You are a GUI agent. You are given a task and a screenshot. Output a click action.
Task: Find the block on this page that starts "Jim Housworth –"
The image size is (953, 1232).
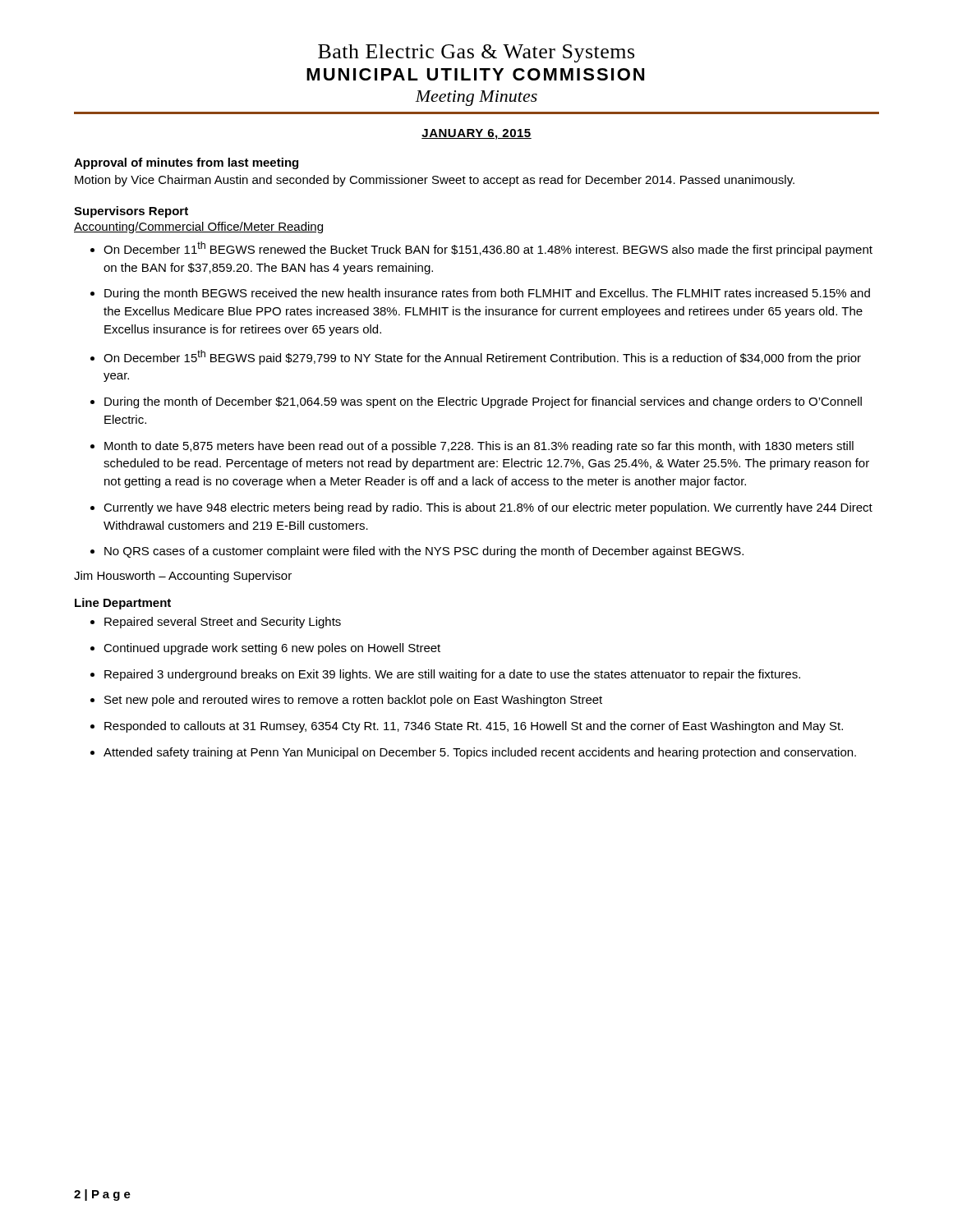pos(183,575)
